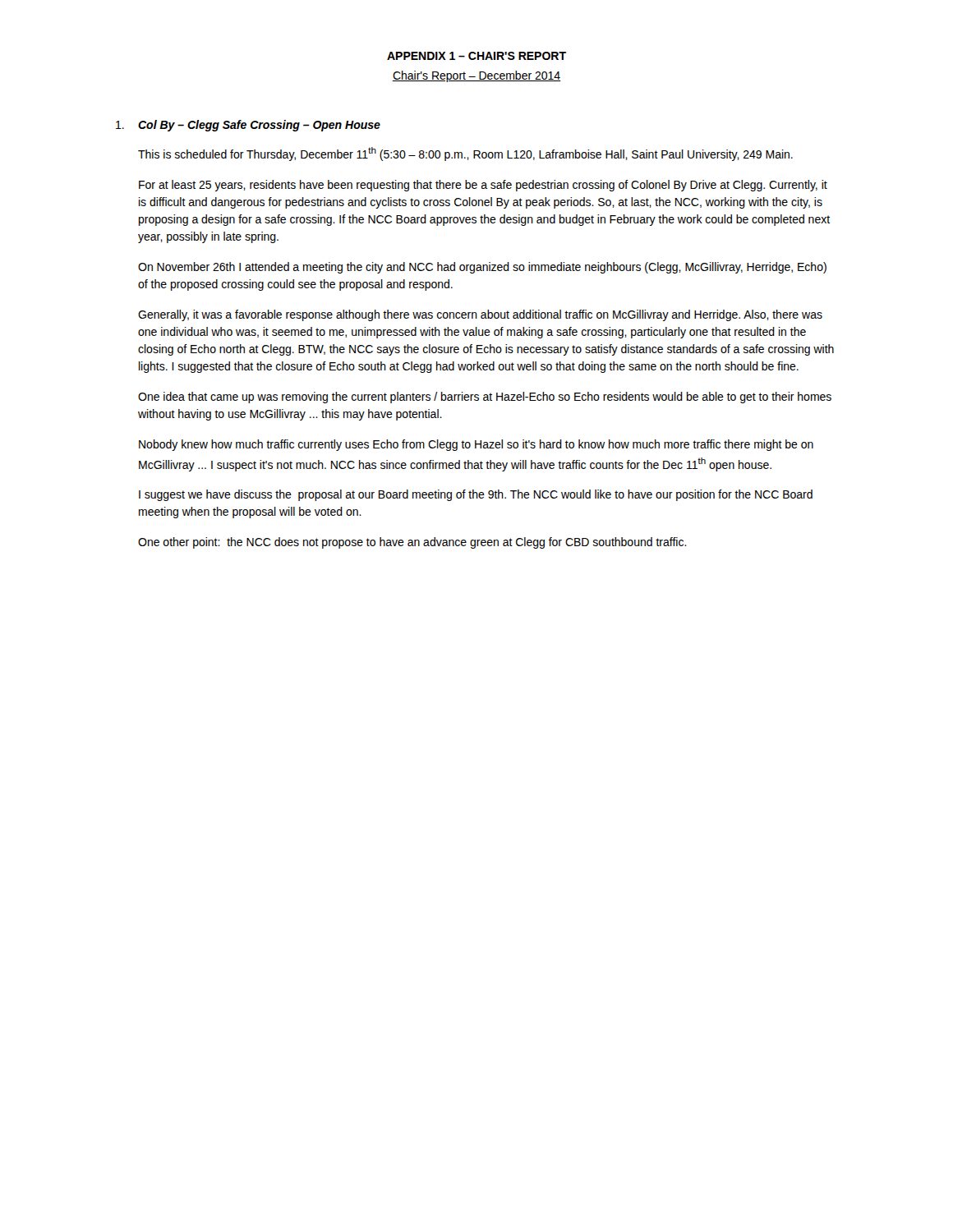Screen dimensions: 1232x953
Task: Find the region starting "One other point: the NCC does not"
Action: [413, 542]
